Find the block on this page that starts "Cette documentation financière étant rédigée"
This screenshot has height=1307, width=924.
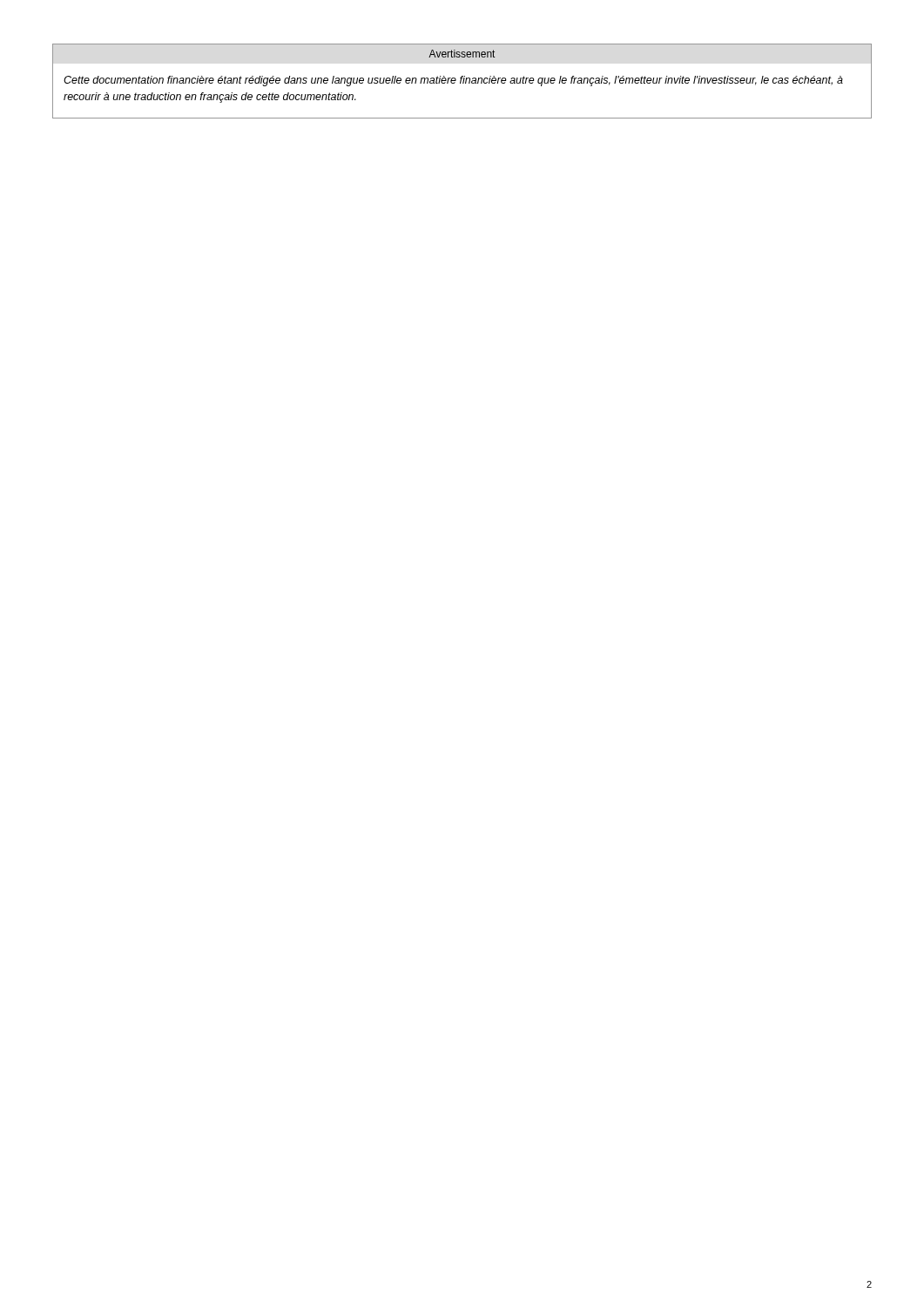tap(453, 88)
